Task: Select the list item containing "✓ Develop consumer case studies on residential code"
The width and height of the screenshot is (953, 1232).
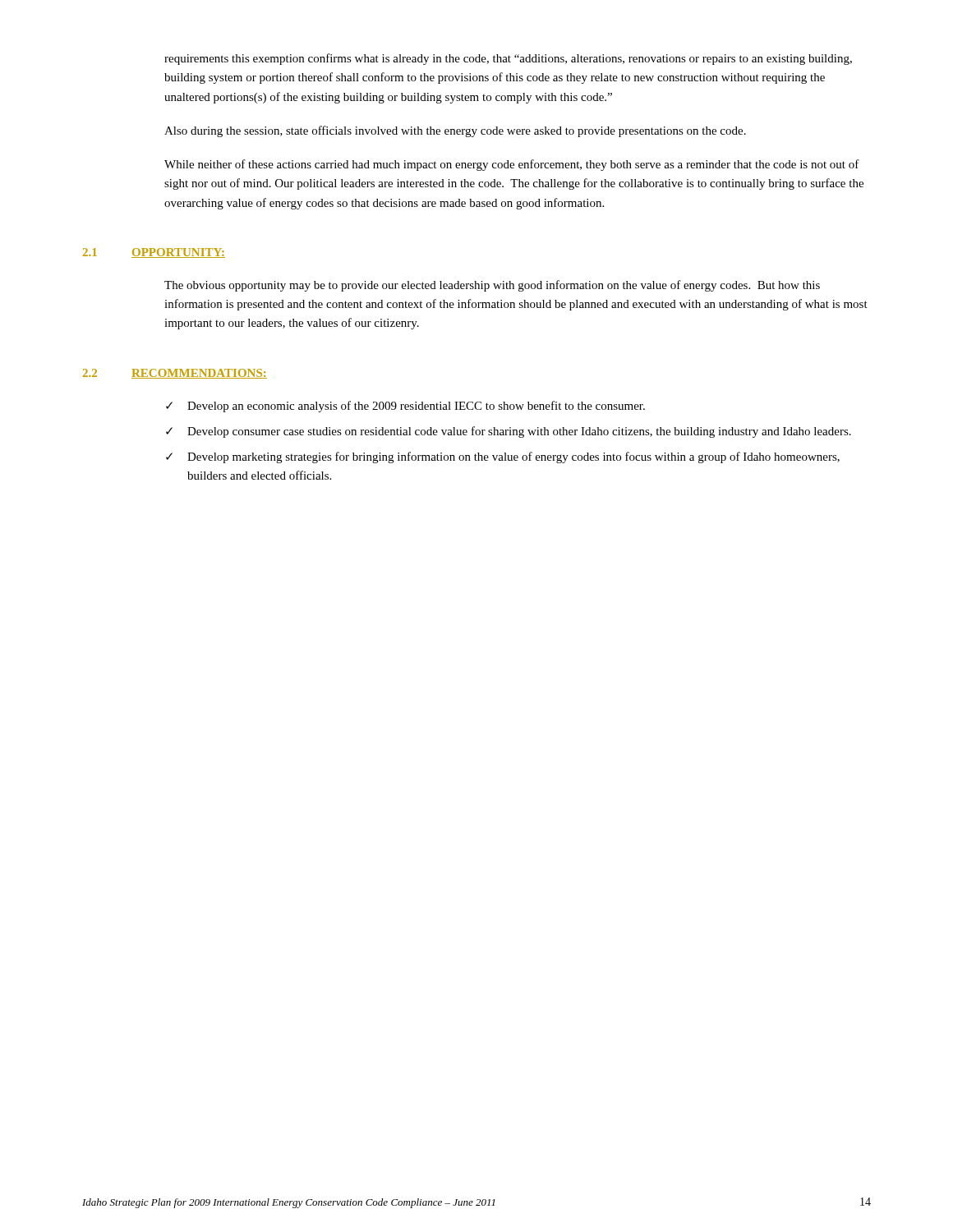Action: click(518, 432)
